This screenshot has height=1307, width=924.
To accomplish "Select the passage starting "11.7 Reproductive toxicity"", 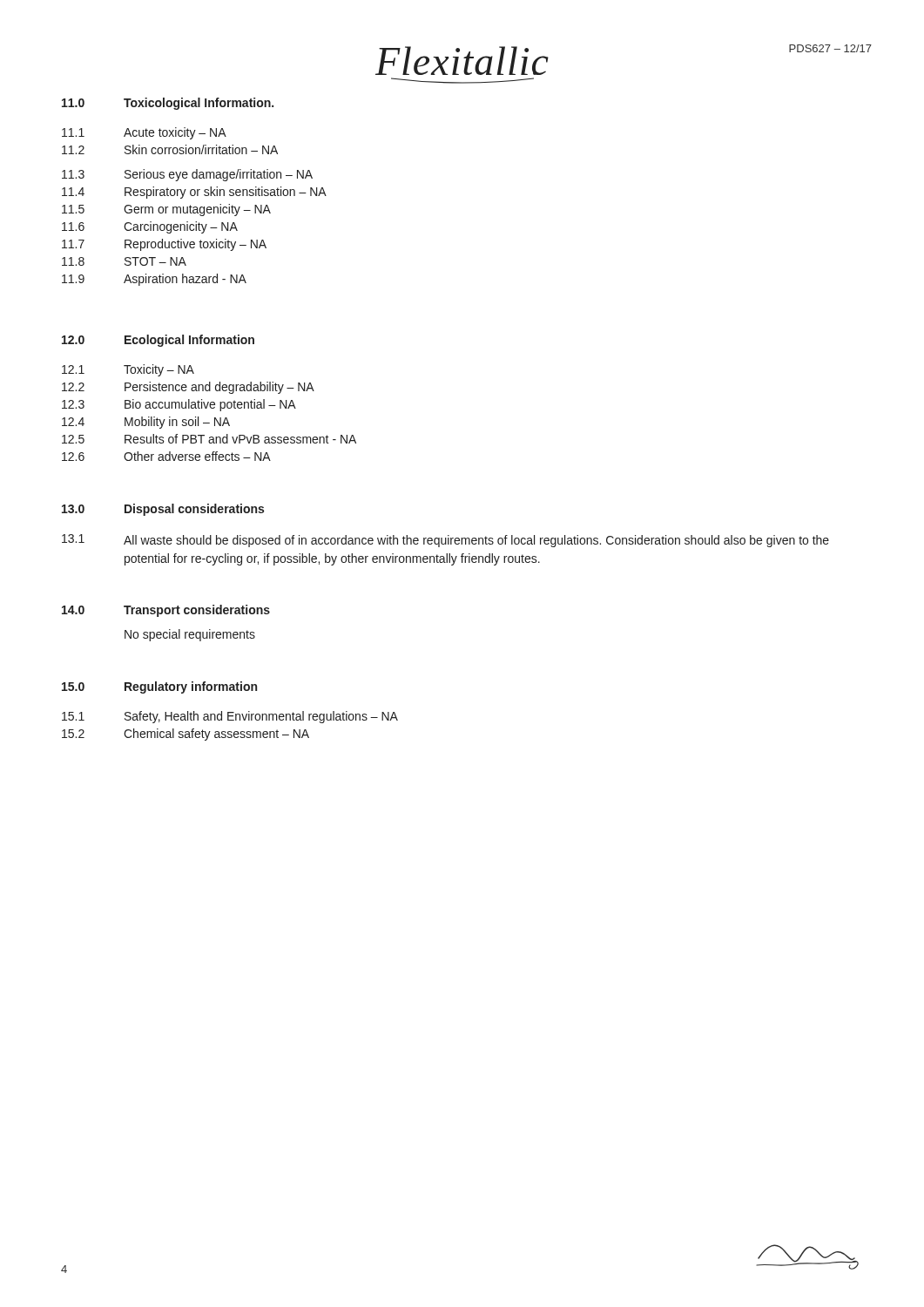I will pos(164,244).
